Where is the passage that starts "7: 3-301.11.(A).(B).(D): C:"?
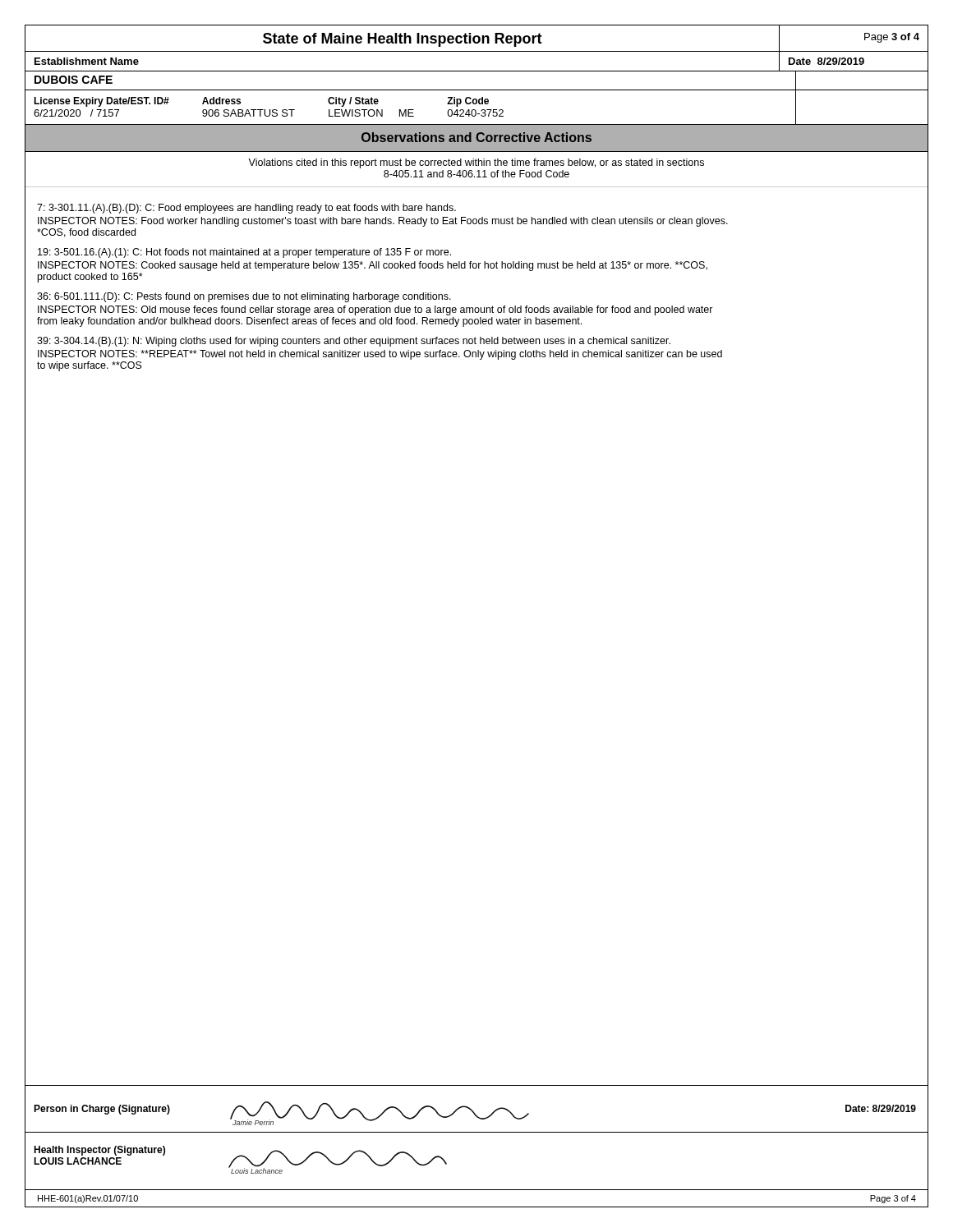Viewport: 953px width, 1232px height. [247, 208]
